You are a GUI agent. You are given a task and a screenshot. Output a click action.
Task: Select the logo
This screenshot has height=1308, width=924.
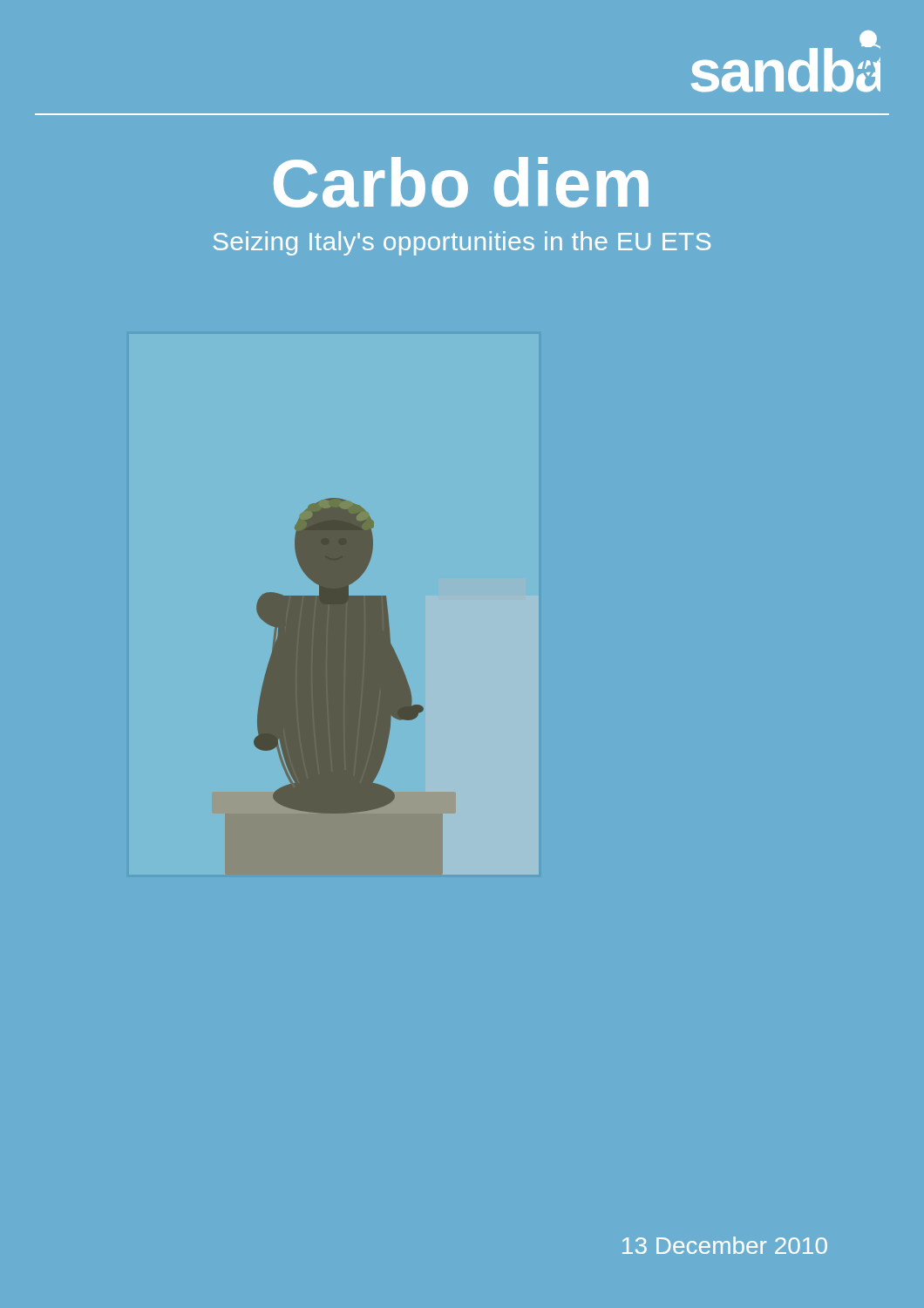pyautogui.click(x=785, y=69)
